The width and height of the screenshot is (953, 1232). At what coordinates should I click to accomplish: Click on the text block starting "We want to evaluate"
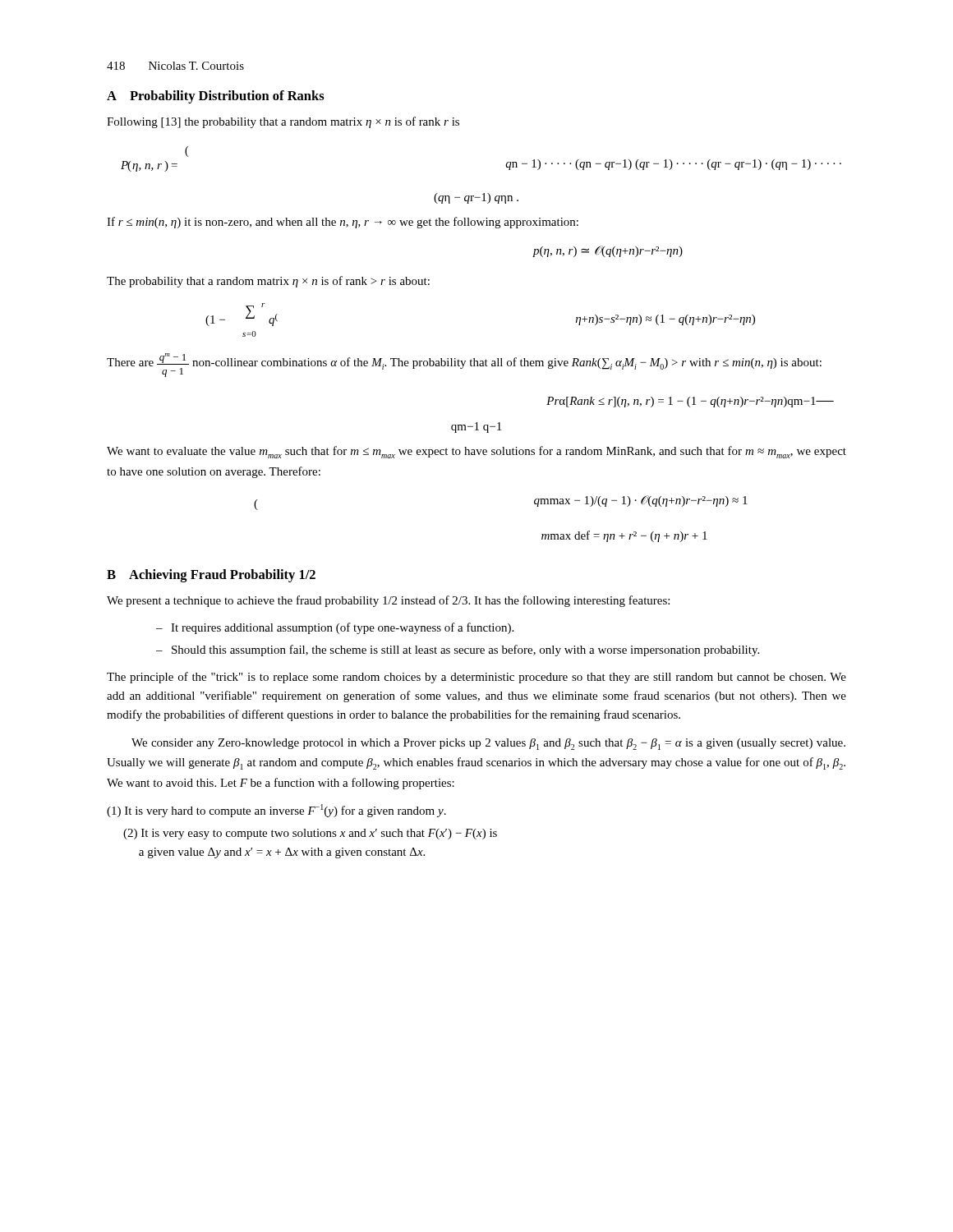tap(476, 462)
